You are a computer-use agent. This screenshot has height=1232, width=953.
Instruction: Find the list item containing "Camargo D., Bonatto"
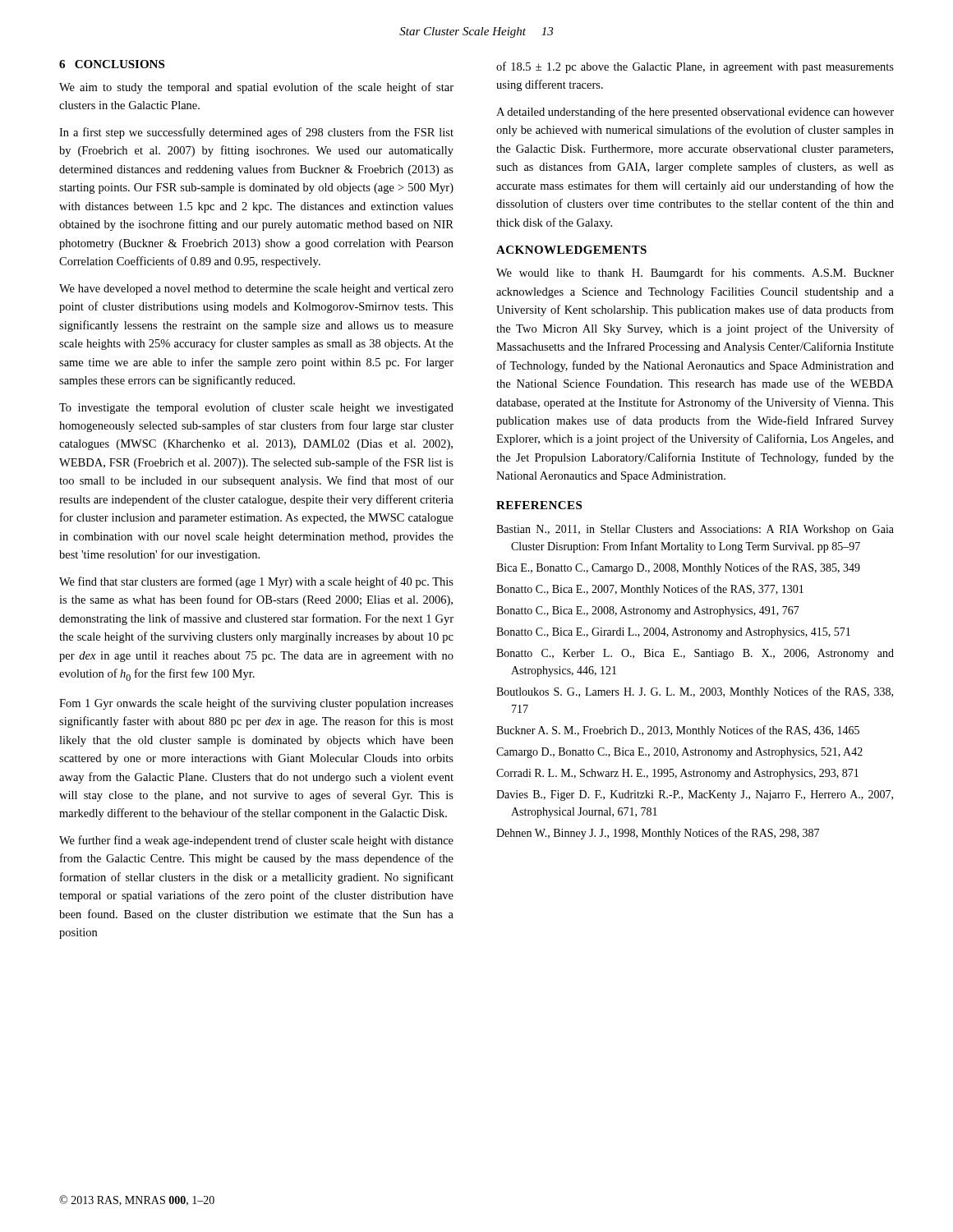click(x=679, y=752)
